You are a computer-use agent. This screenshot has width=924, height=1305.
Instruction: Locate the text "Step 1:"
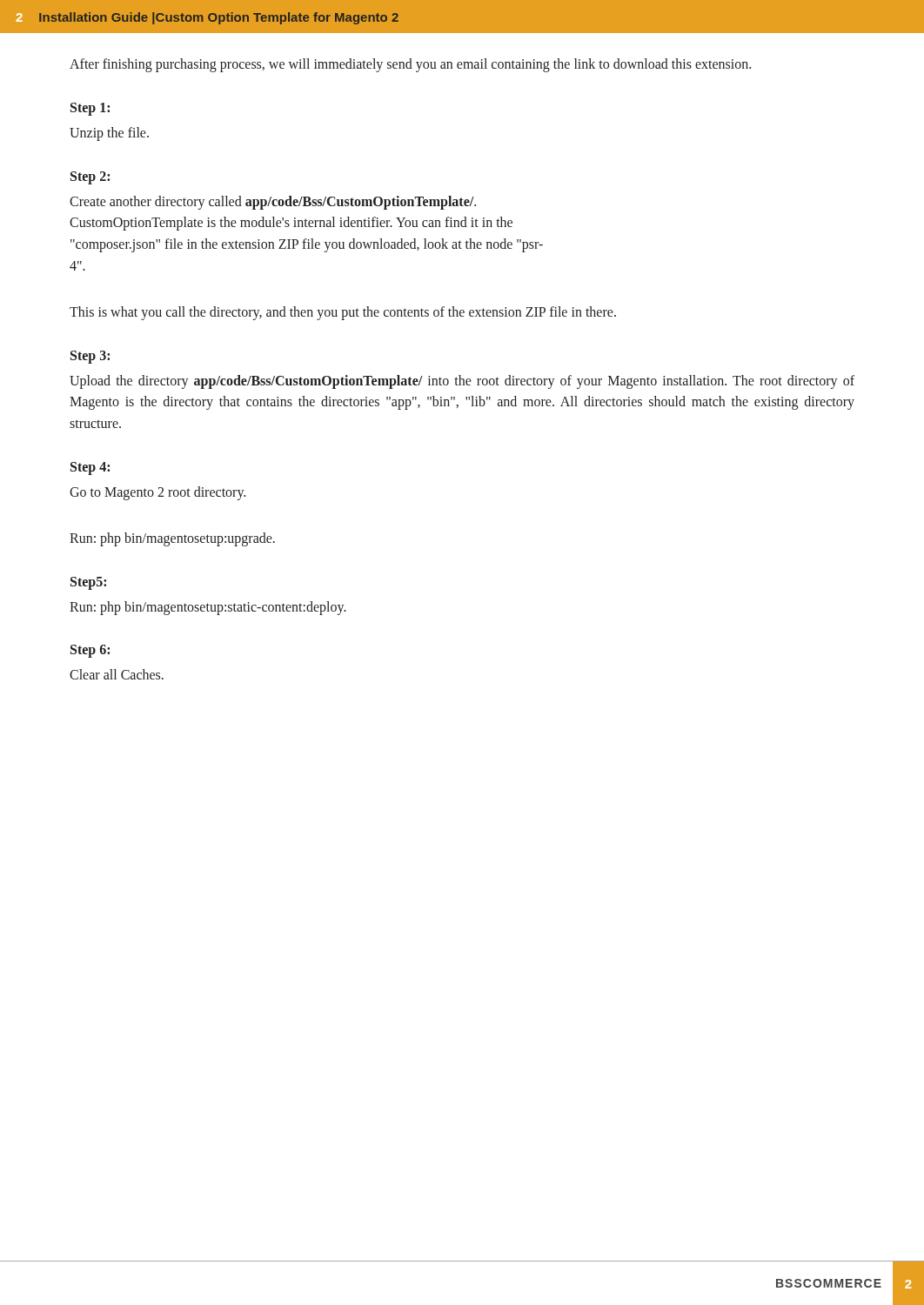(90, 107)
